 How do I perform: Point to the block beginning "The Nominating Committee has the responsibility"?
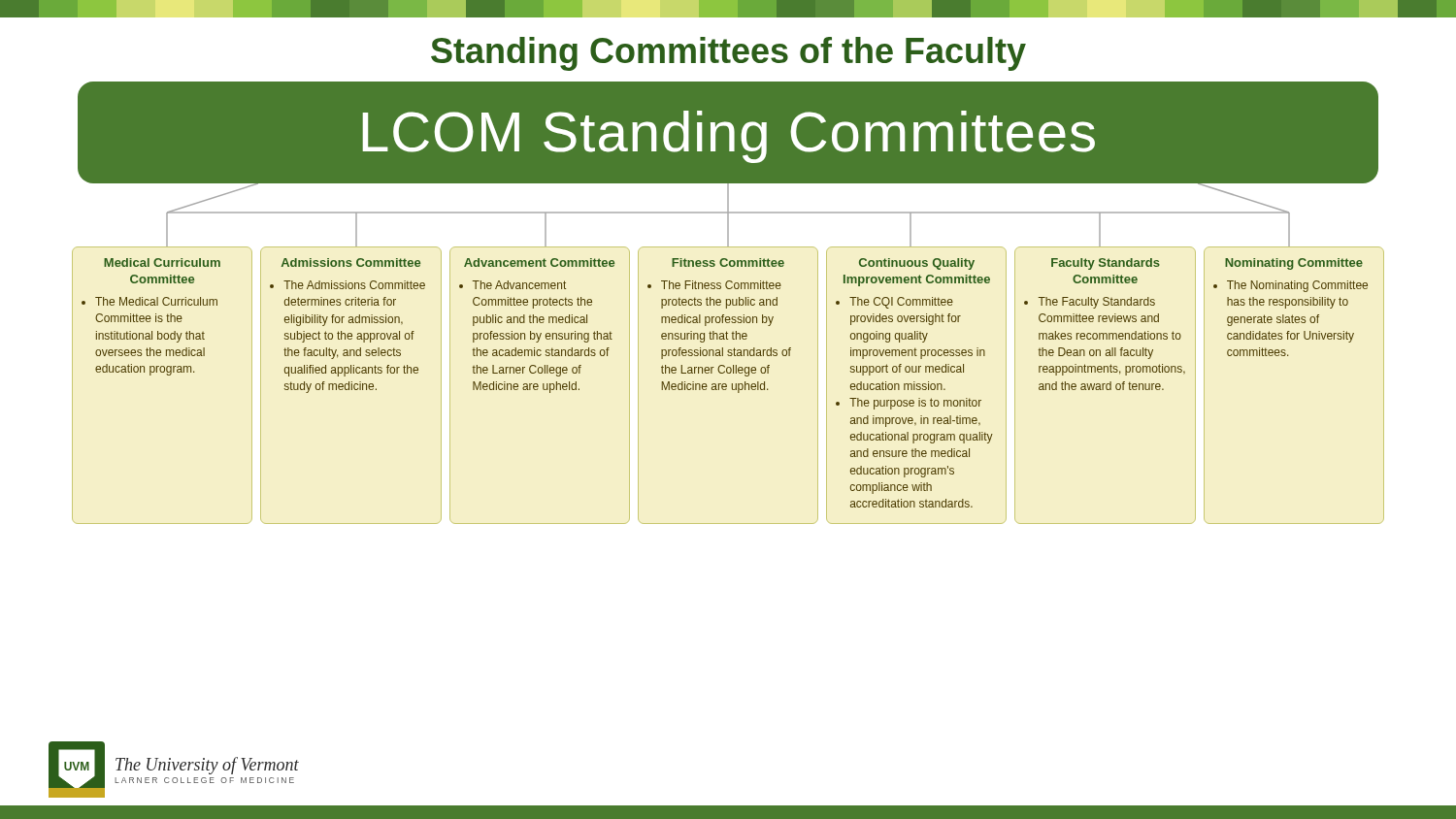(x=1298, y=319)
